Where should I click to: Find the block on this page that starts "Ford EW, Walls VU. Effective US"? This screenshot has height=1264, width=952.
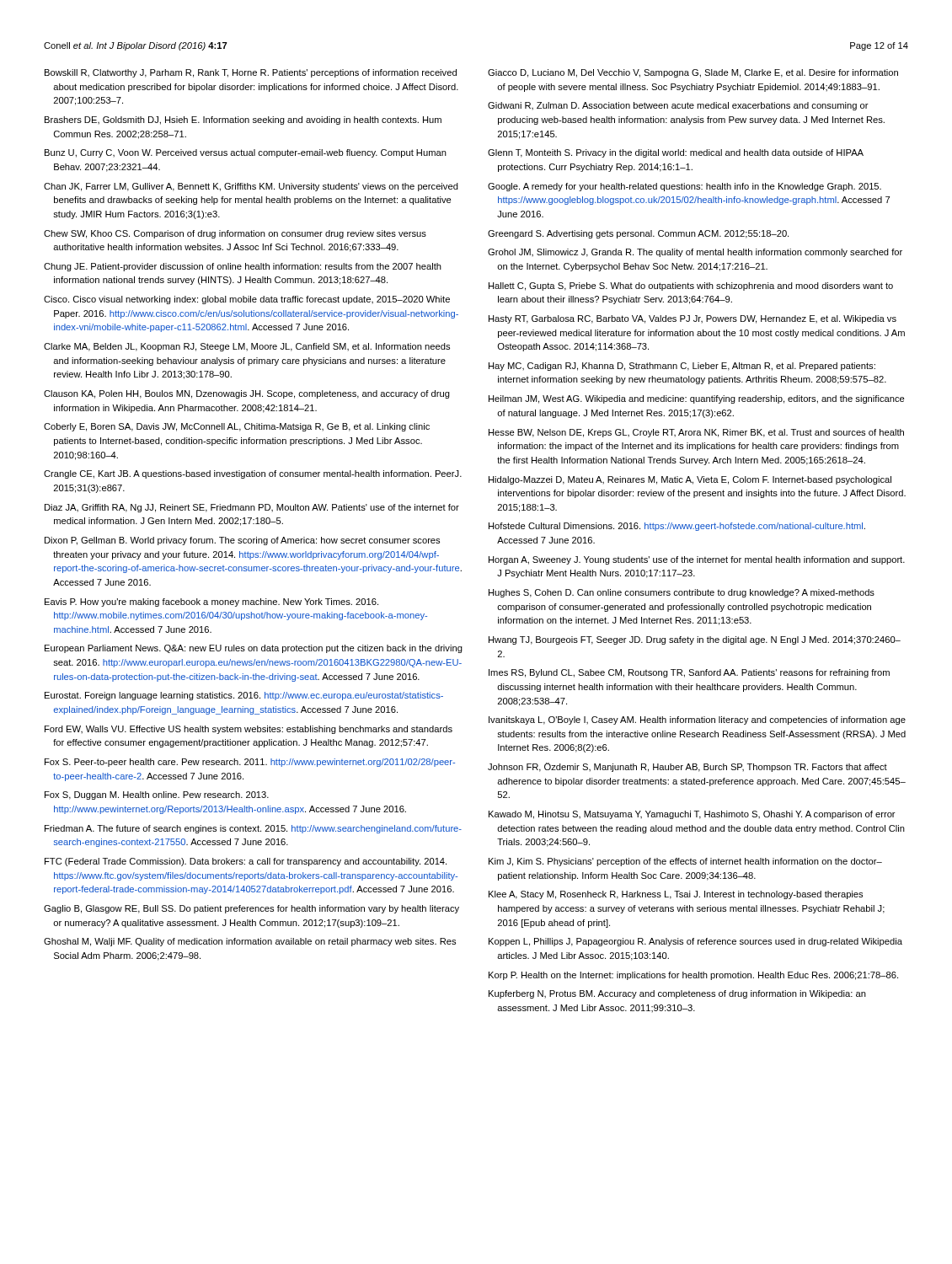click(x=253, y=736)
